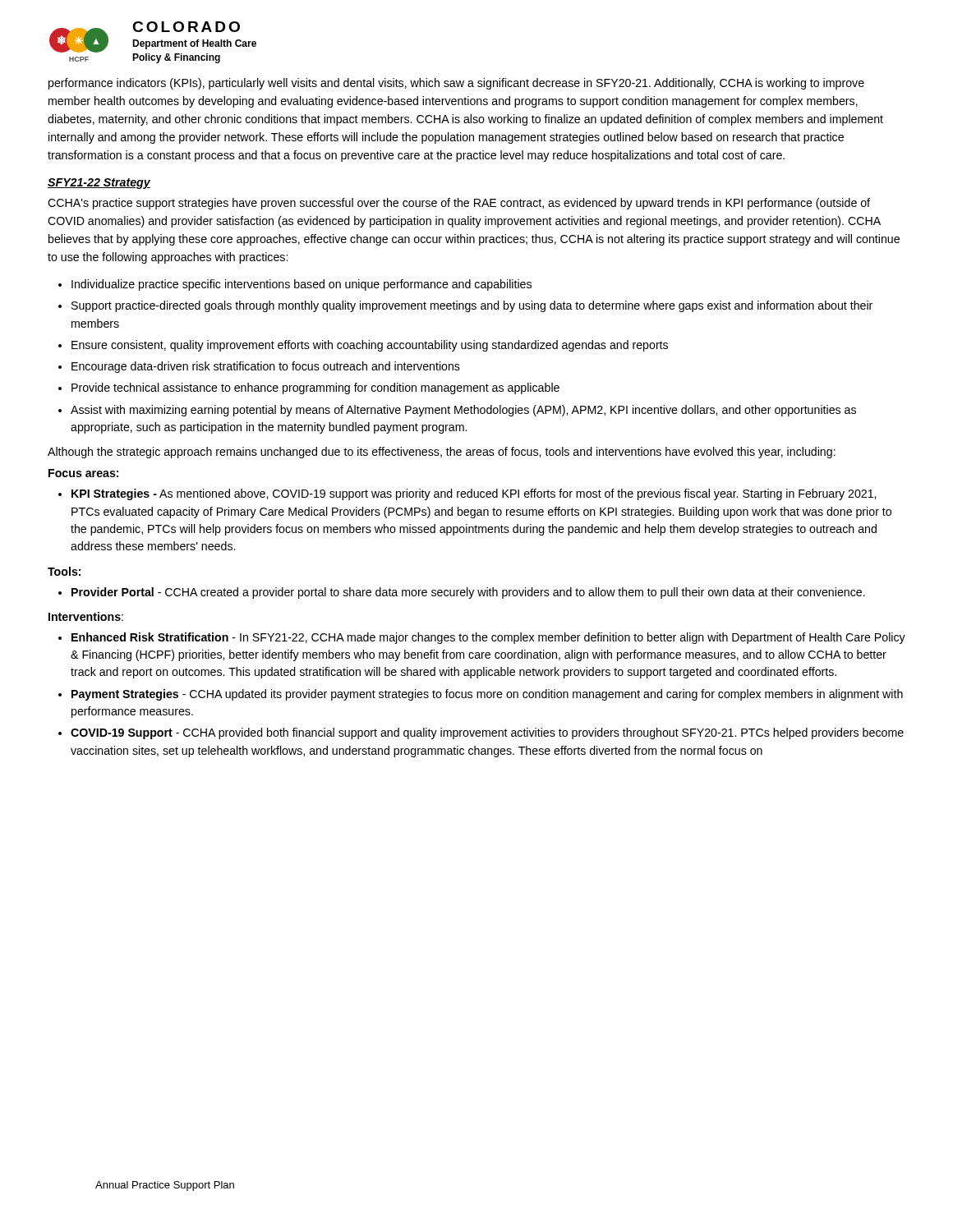Locate the passage starting "Assist with maximizing earning potential"
953x1232 pixels.
click(464, 418)
